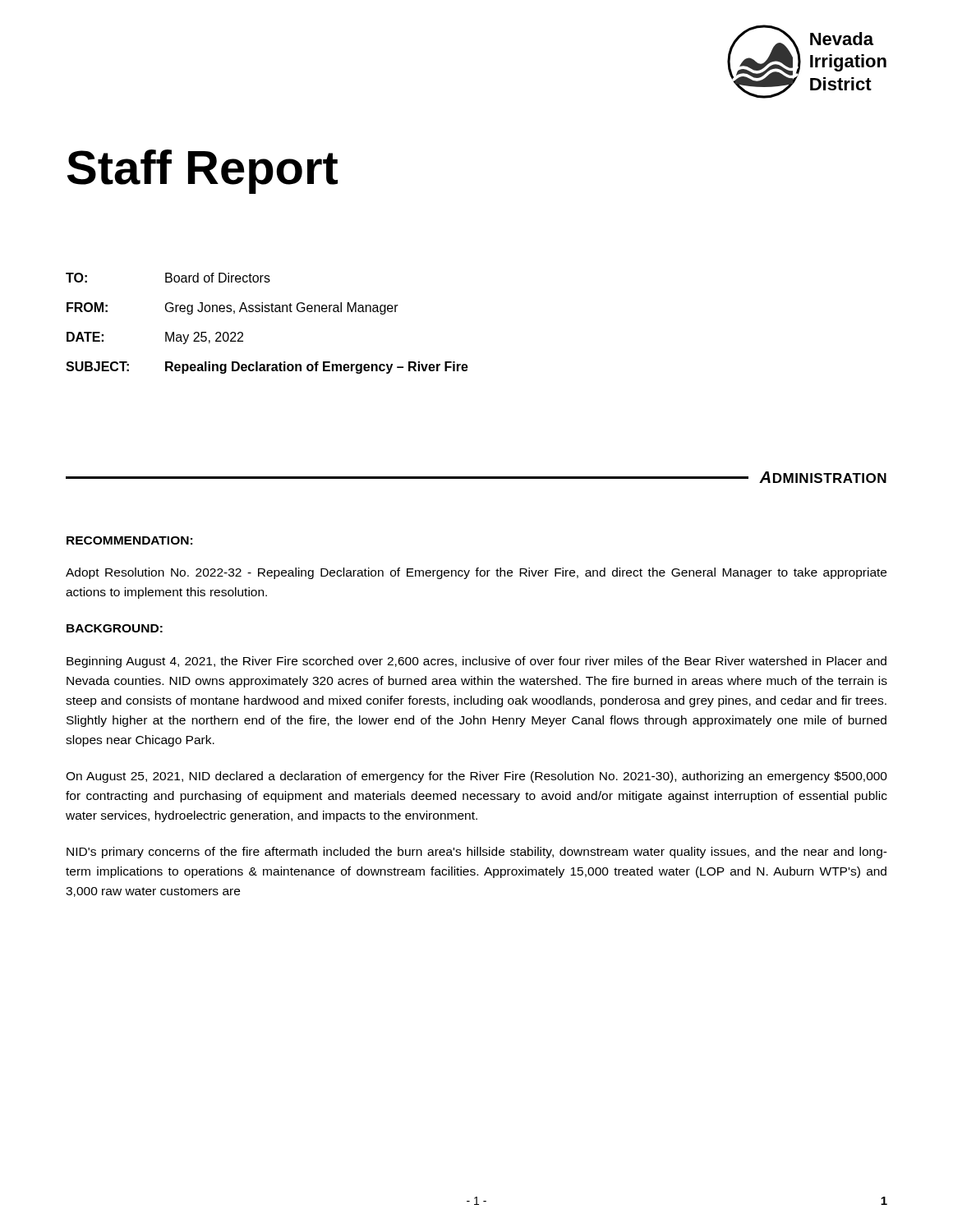Find the title
The width and height of the screenshot is (953, 1232).
pos(202,167)
